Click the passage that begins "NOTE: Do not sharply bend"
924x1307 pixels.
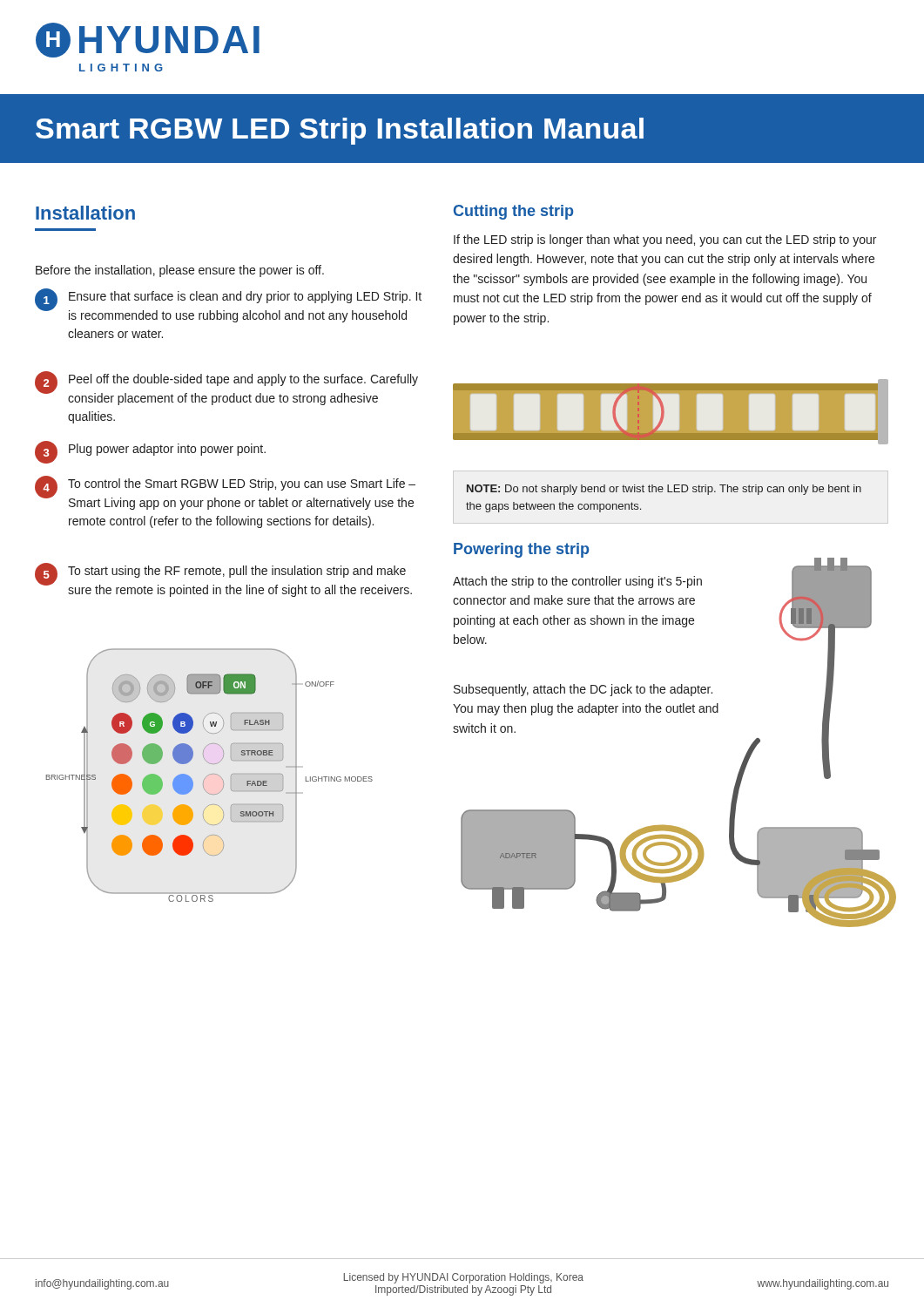pyautogui.click(x=664, y=497)
